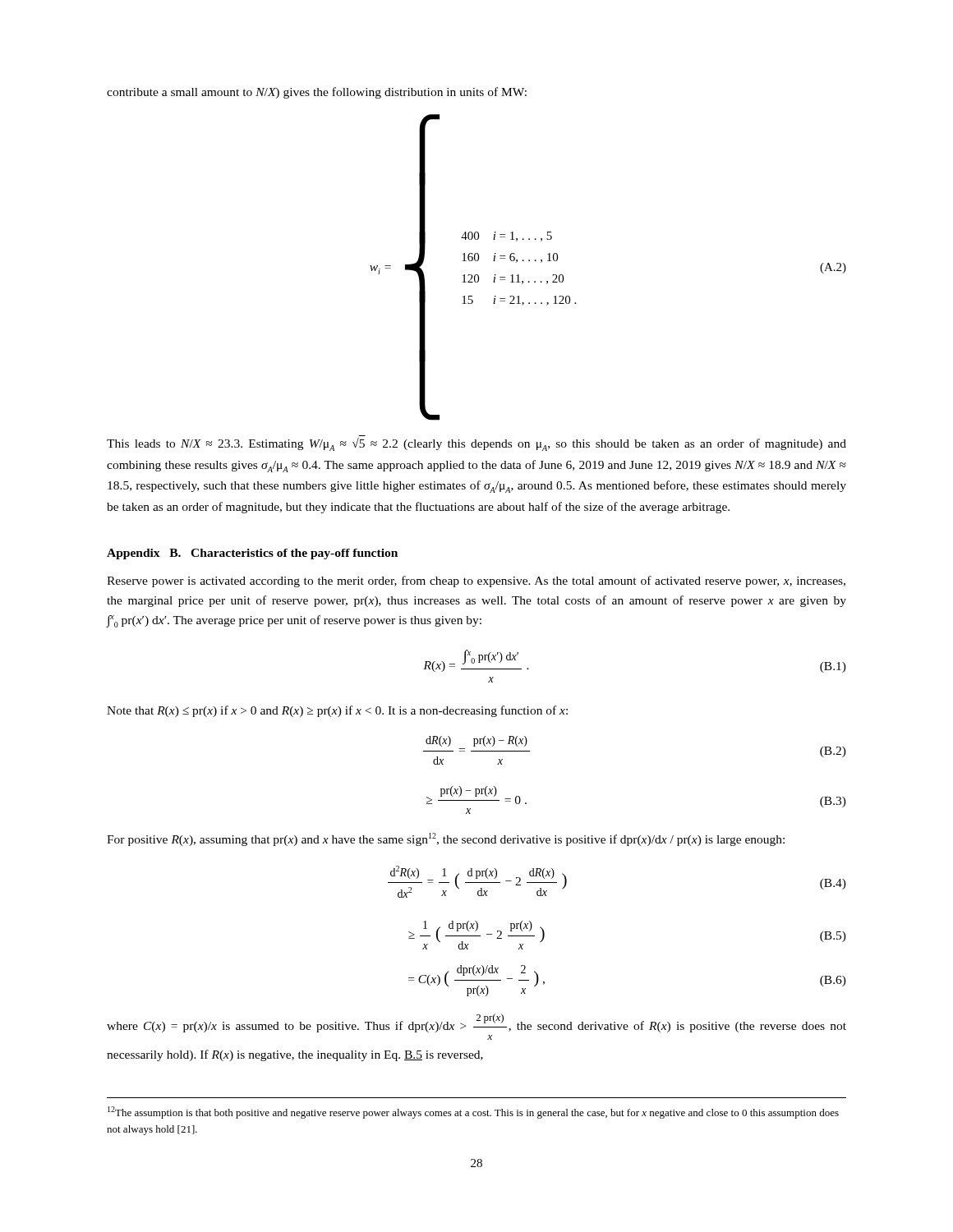
Task: Point to the passage starting "Reserve power is activated according to the"
Action: pos(476,601)
